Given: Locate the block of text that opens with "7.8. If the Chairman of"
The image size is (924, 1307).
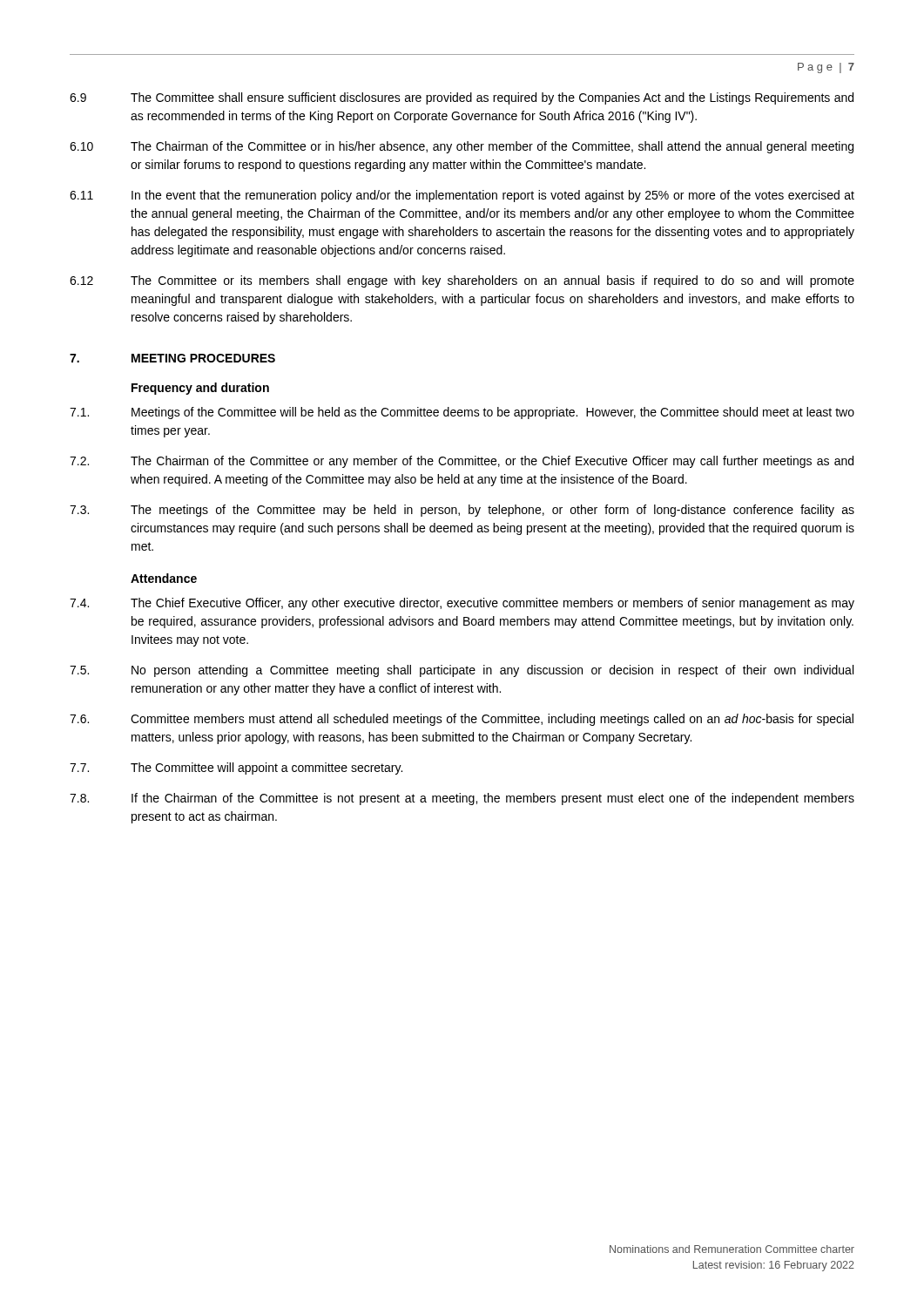Looking at the screenshot, I should 462,808.
